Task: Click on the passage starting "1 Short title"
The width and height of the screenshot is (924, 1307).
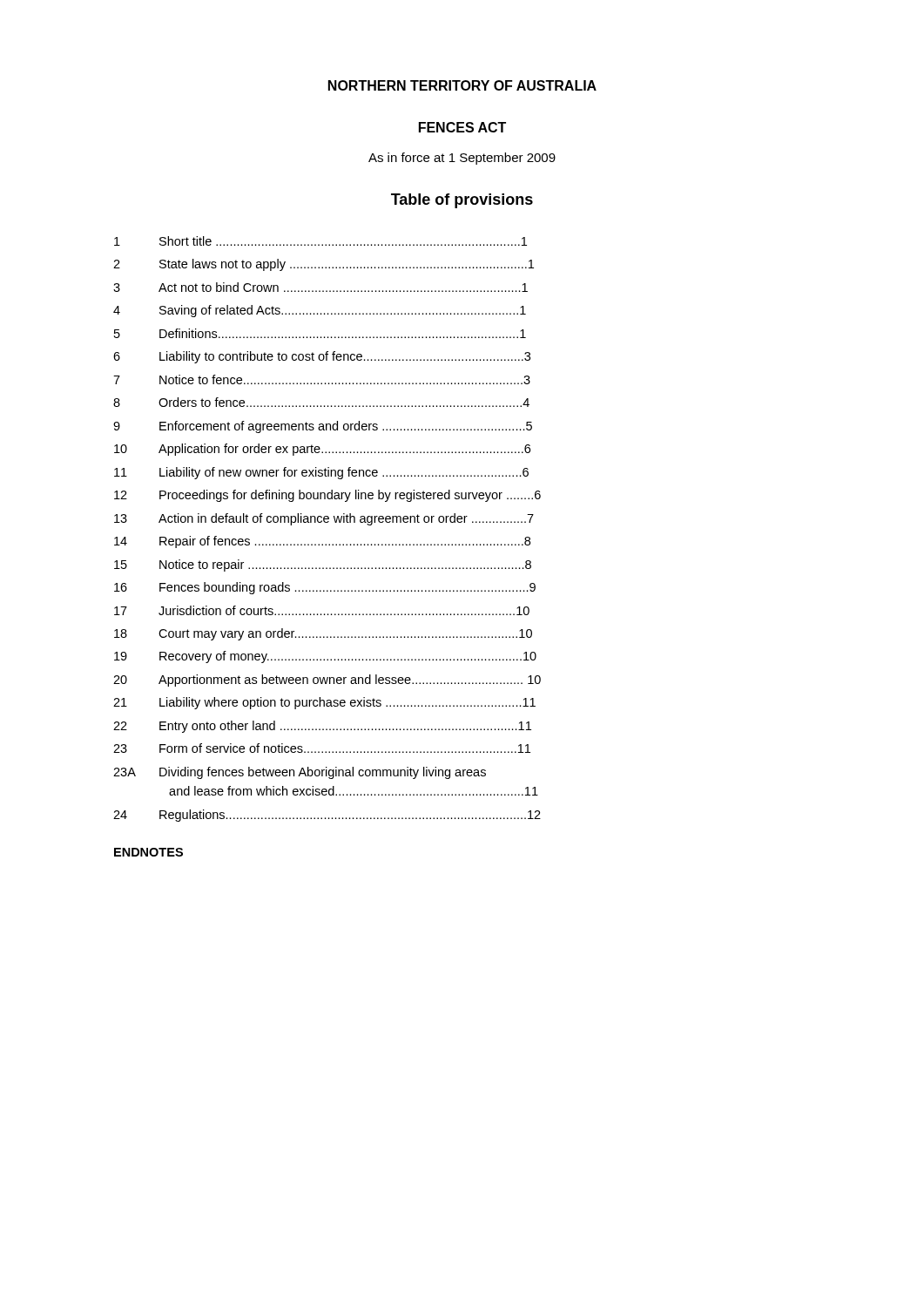Action: [462, 242]
